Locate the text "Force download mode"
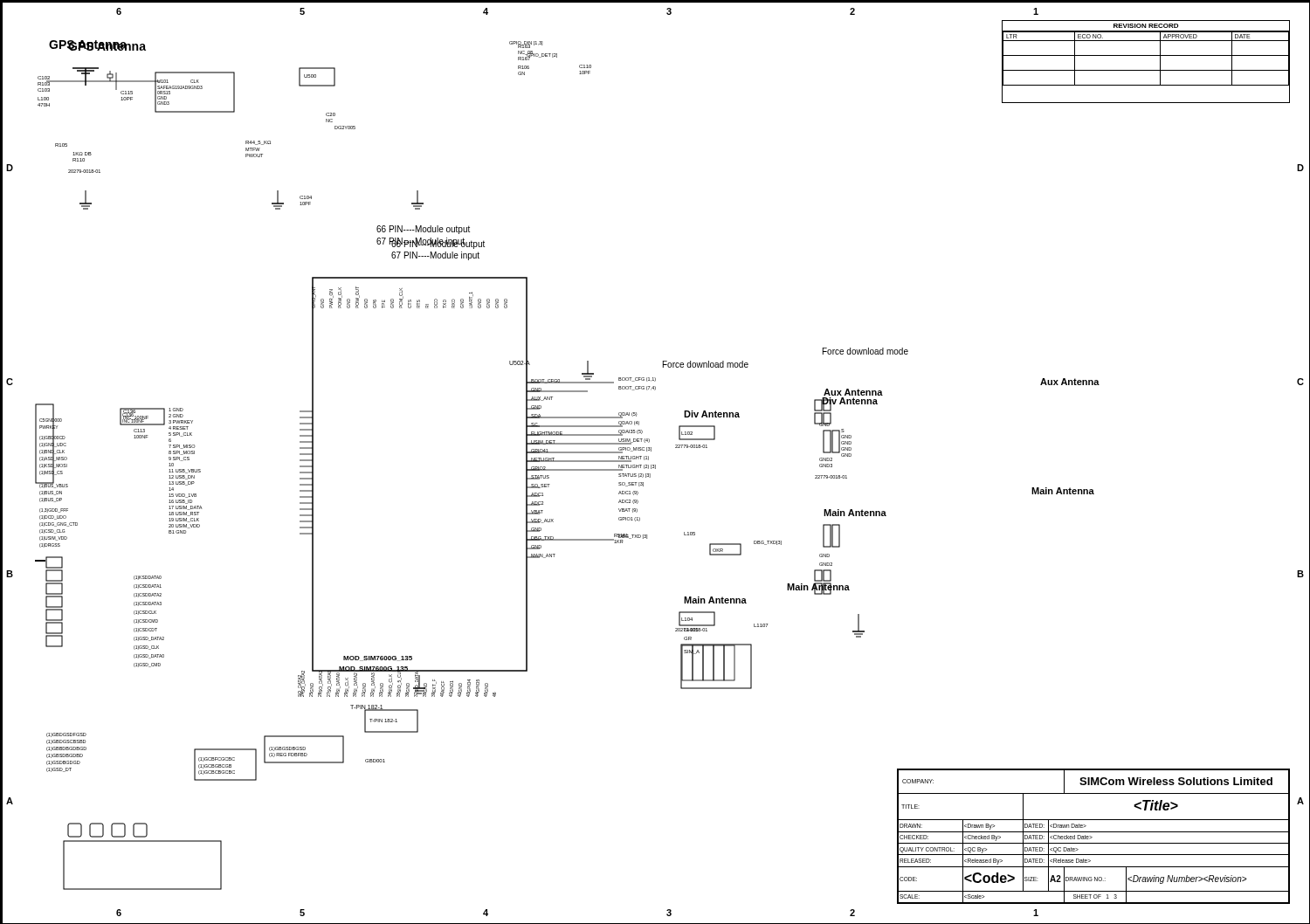This screenshot has height=924, width=1310. (x=865, y=351)
